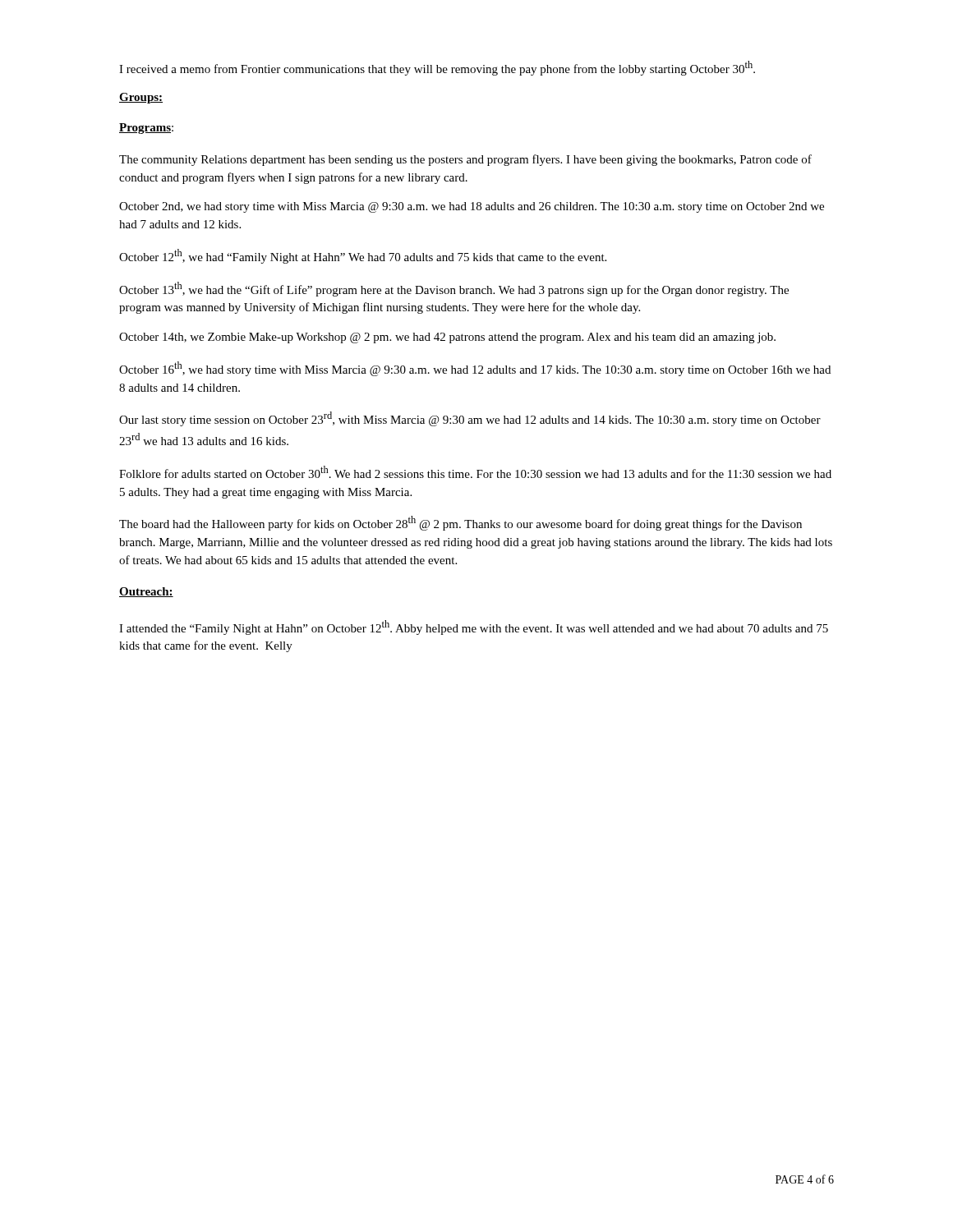Point to the block beginning "October 13th, we"
Viewport: 953px width, 1232px height.
[x=476, y=298]
